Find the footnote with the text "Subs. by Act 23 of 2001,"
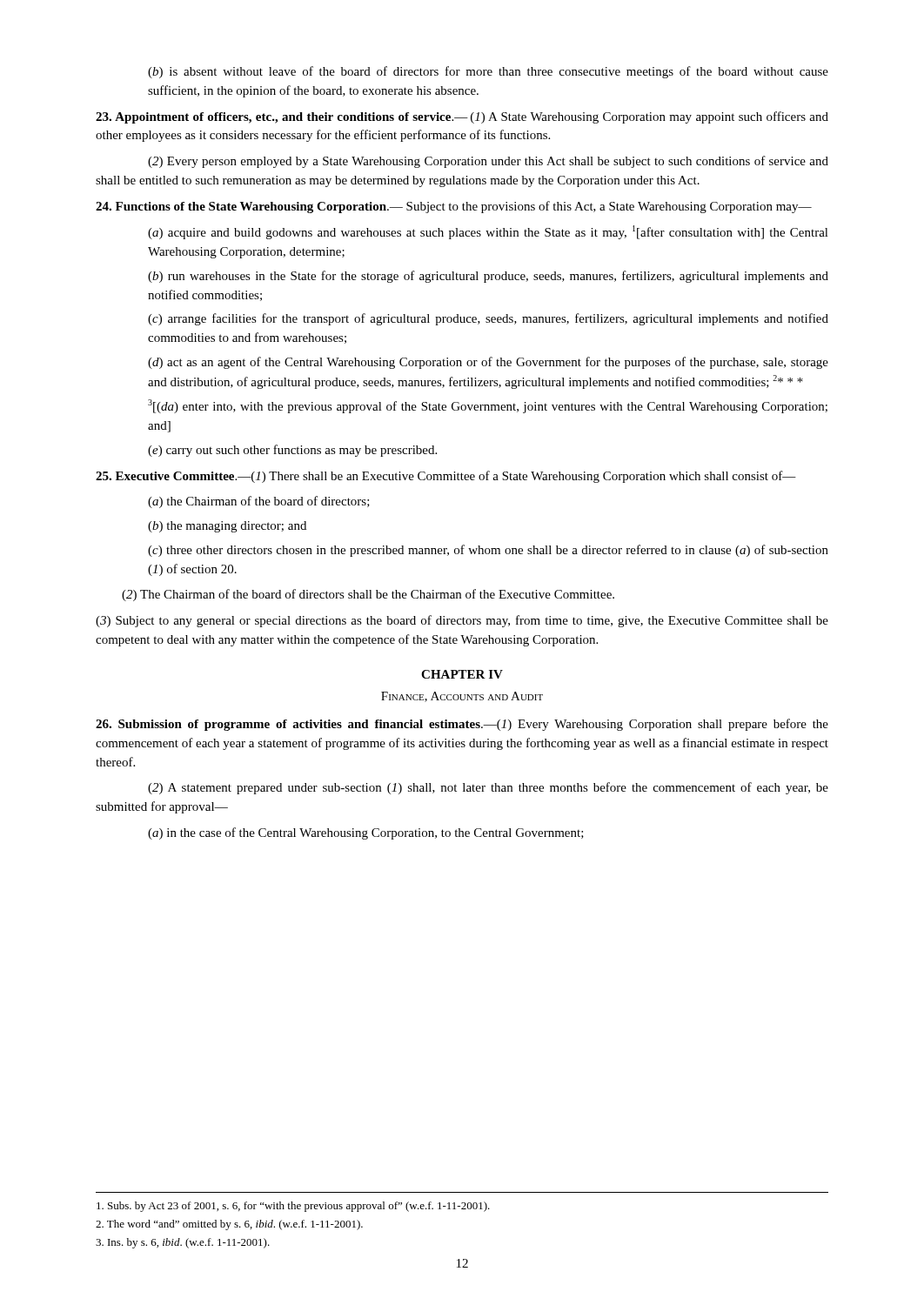924x1305 pixels. [293, 1207]
